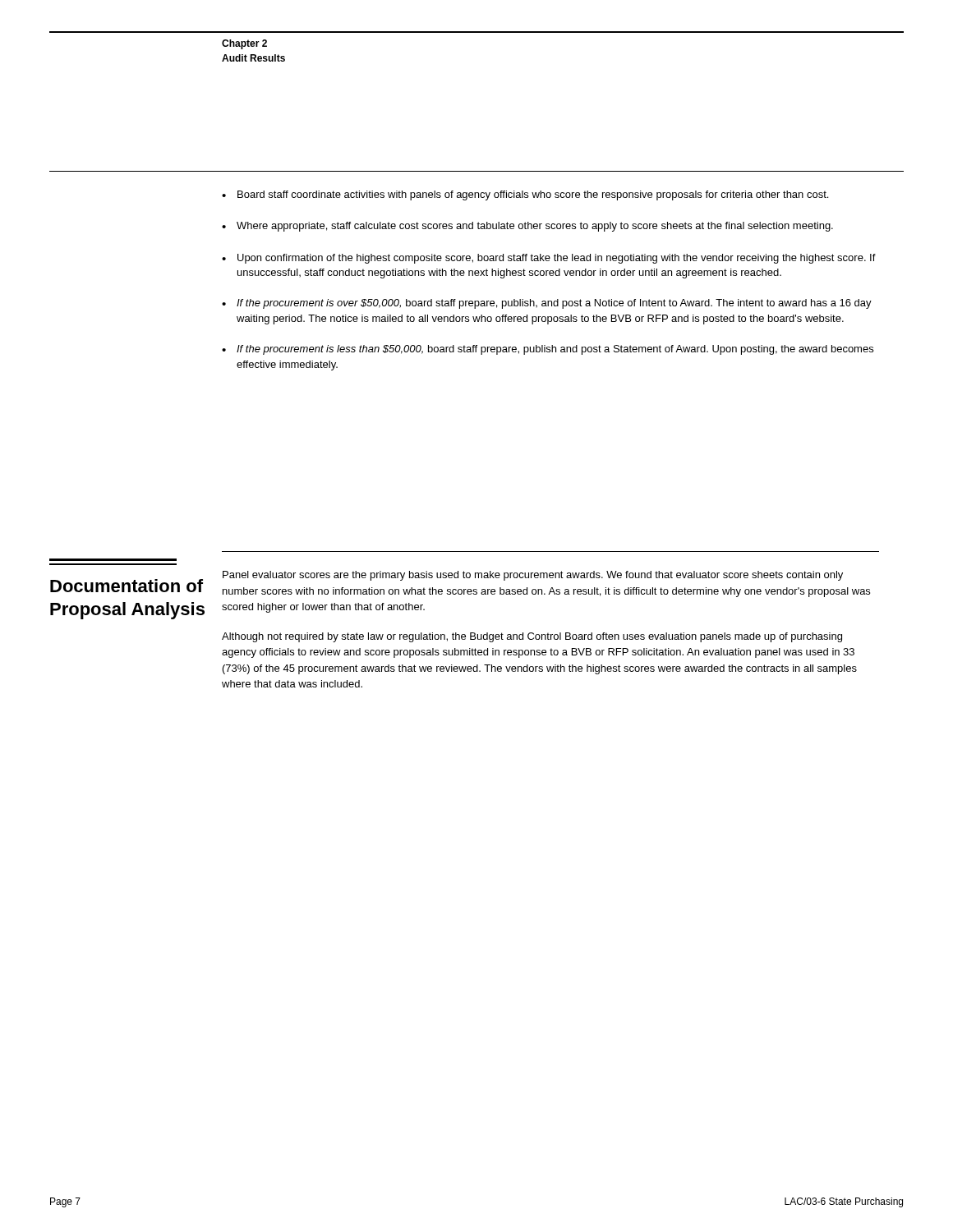Image resolution: width=953 pixels, height=1232 pixels.
Task: Select the text block that reads "Although not required by state"
Action: 550,660
